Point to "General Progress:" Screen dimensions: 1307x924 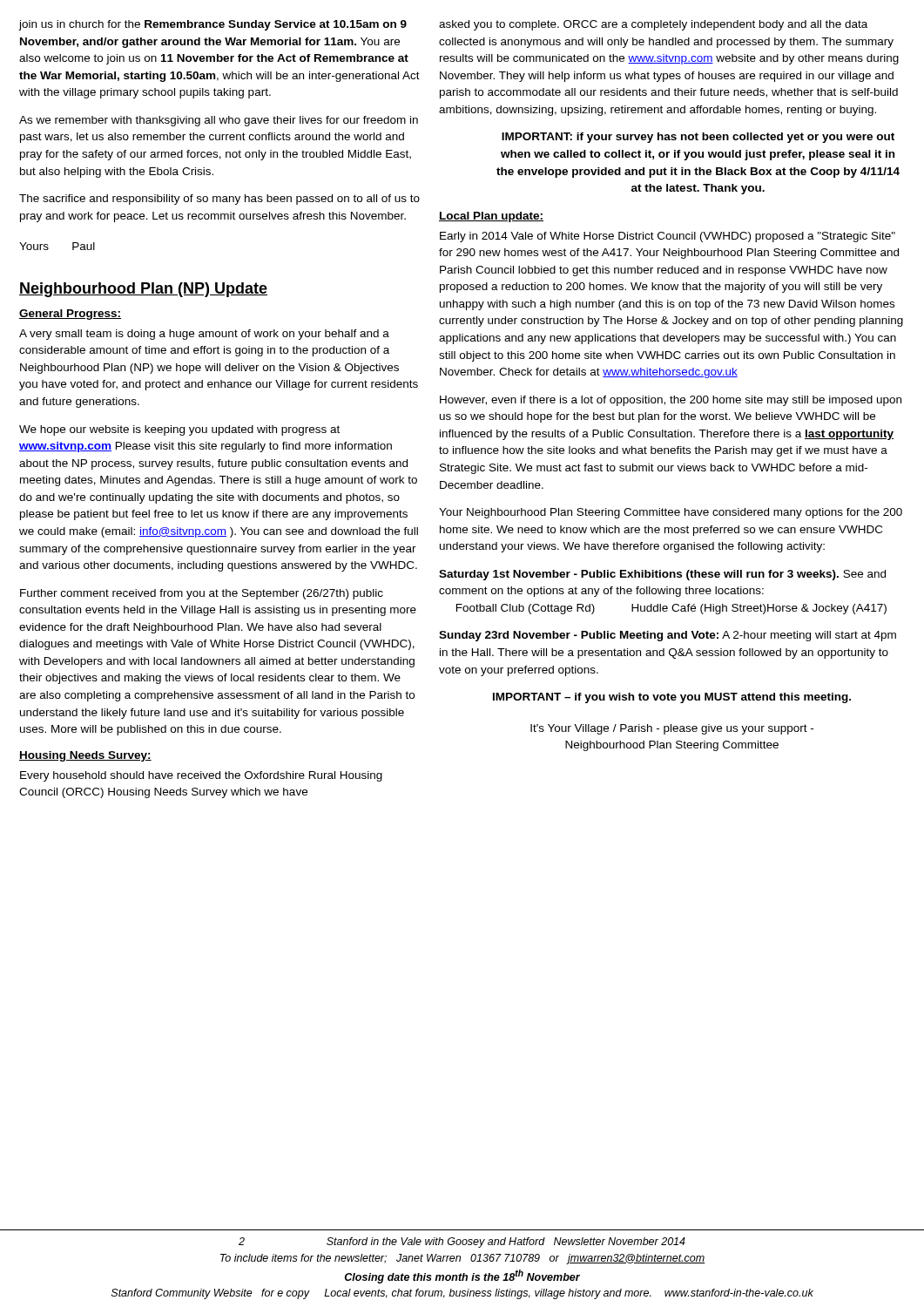click(x=70, y=313)
